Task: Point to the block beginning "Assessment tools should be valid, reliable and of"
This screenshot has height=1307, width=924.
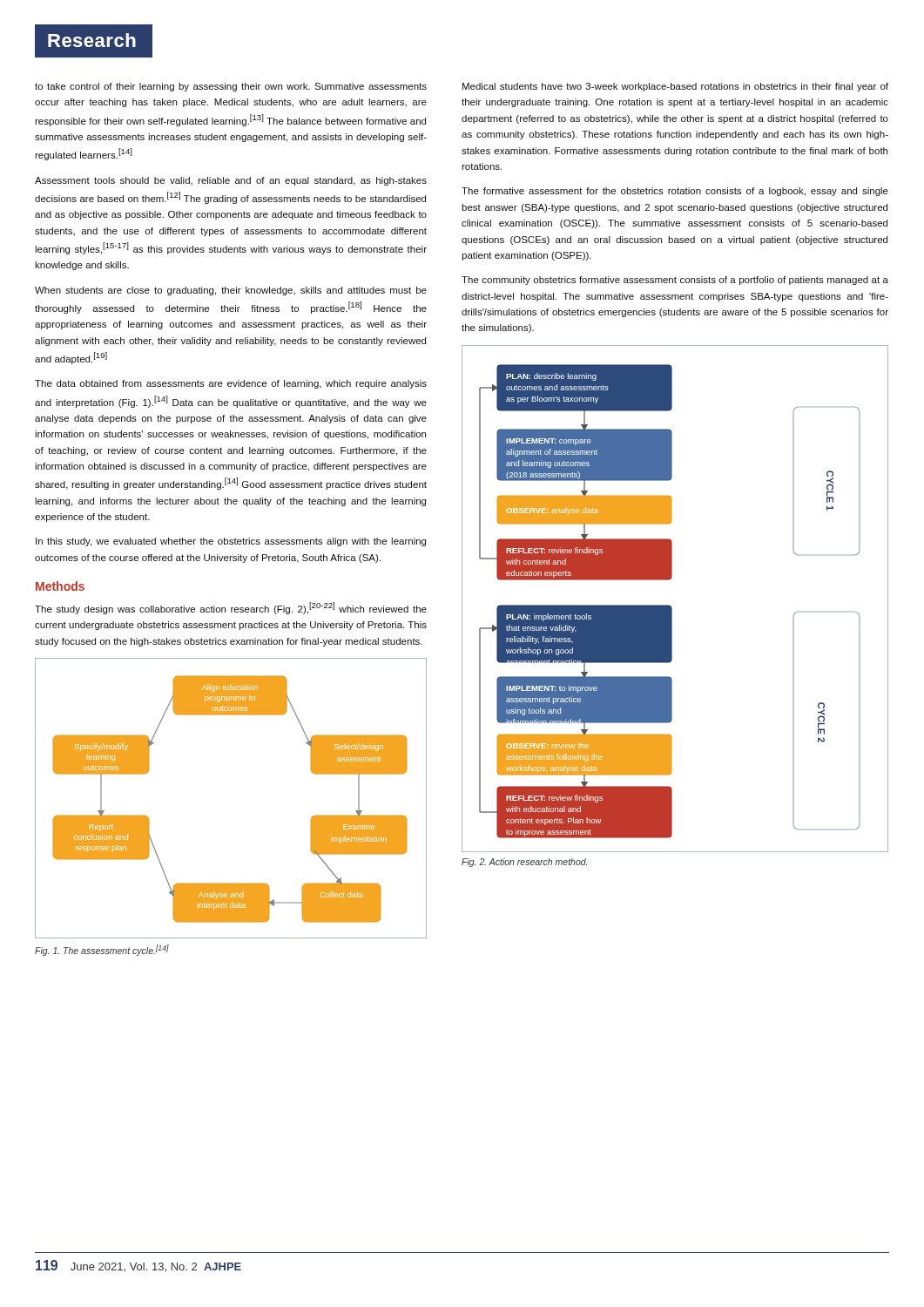Action: (x=231, y=223)
